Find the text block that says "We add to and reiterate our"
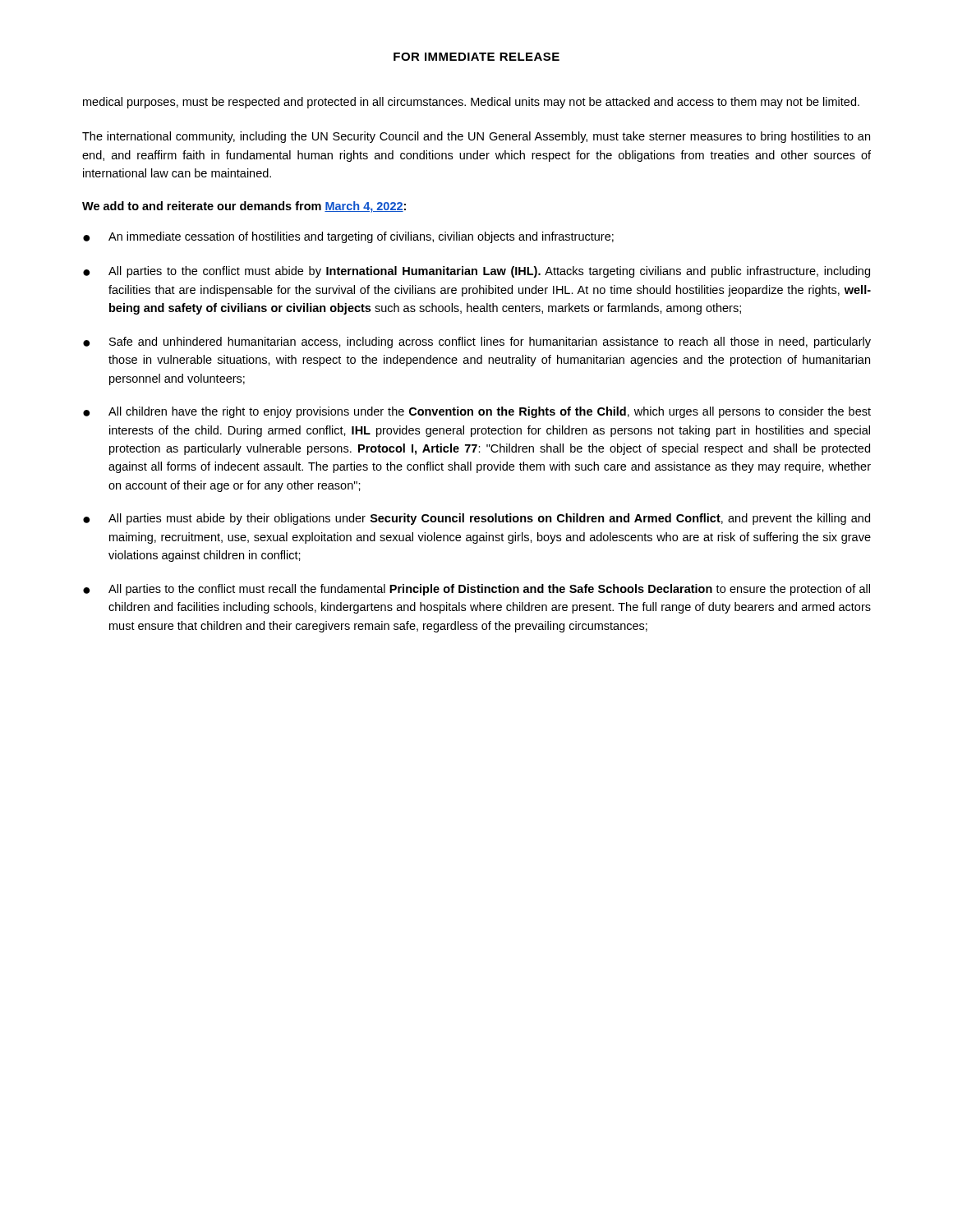953x1232 pixels. (x=245, y=206)
